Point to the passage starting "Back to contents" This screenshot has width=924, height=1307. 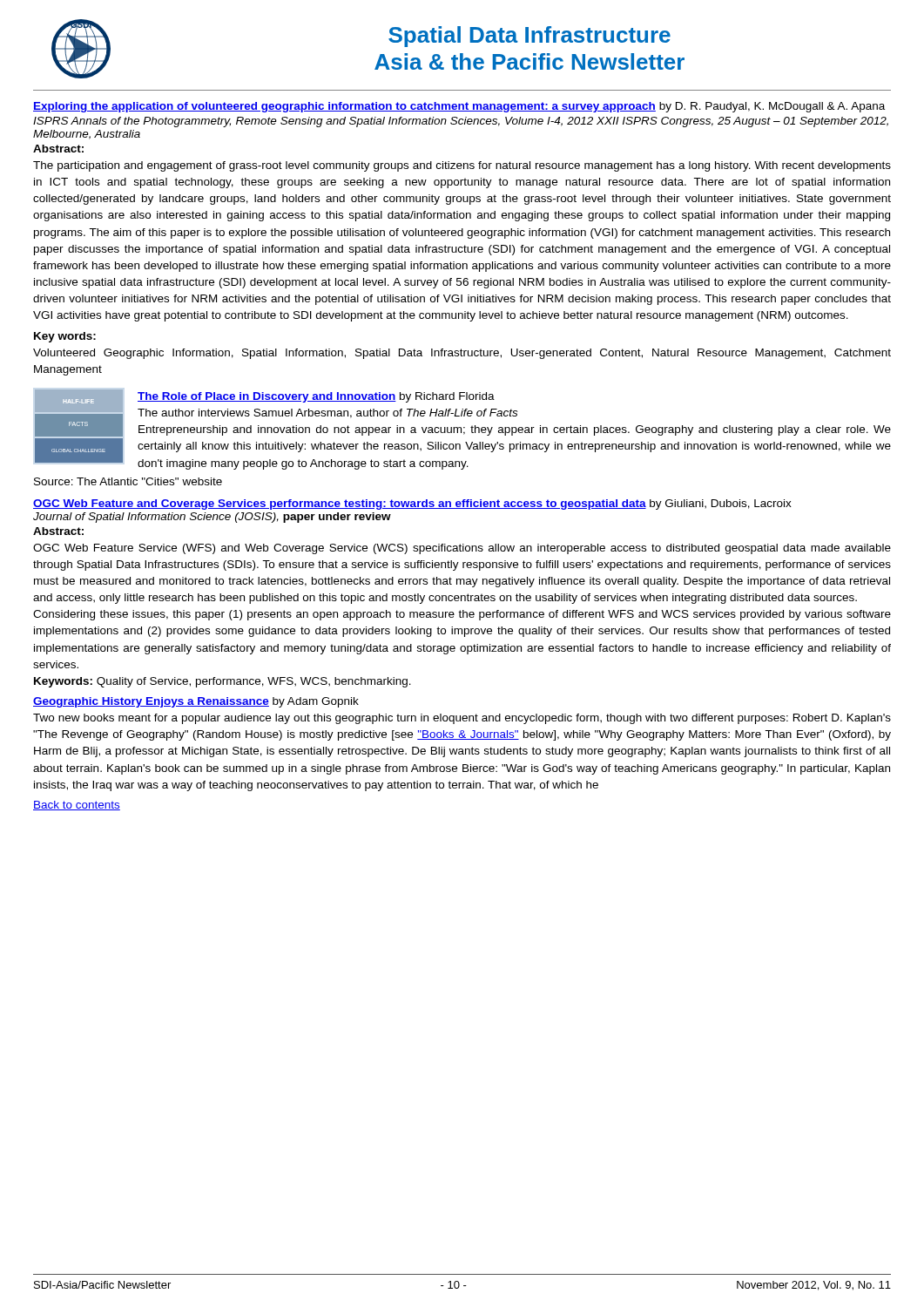[x=77, y=805]
